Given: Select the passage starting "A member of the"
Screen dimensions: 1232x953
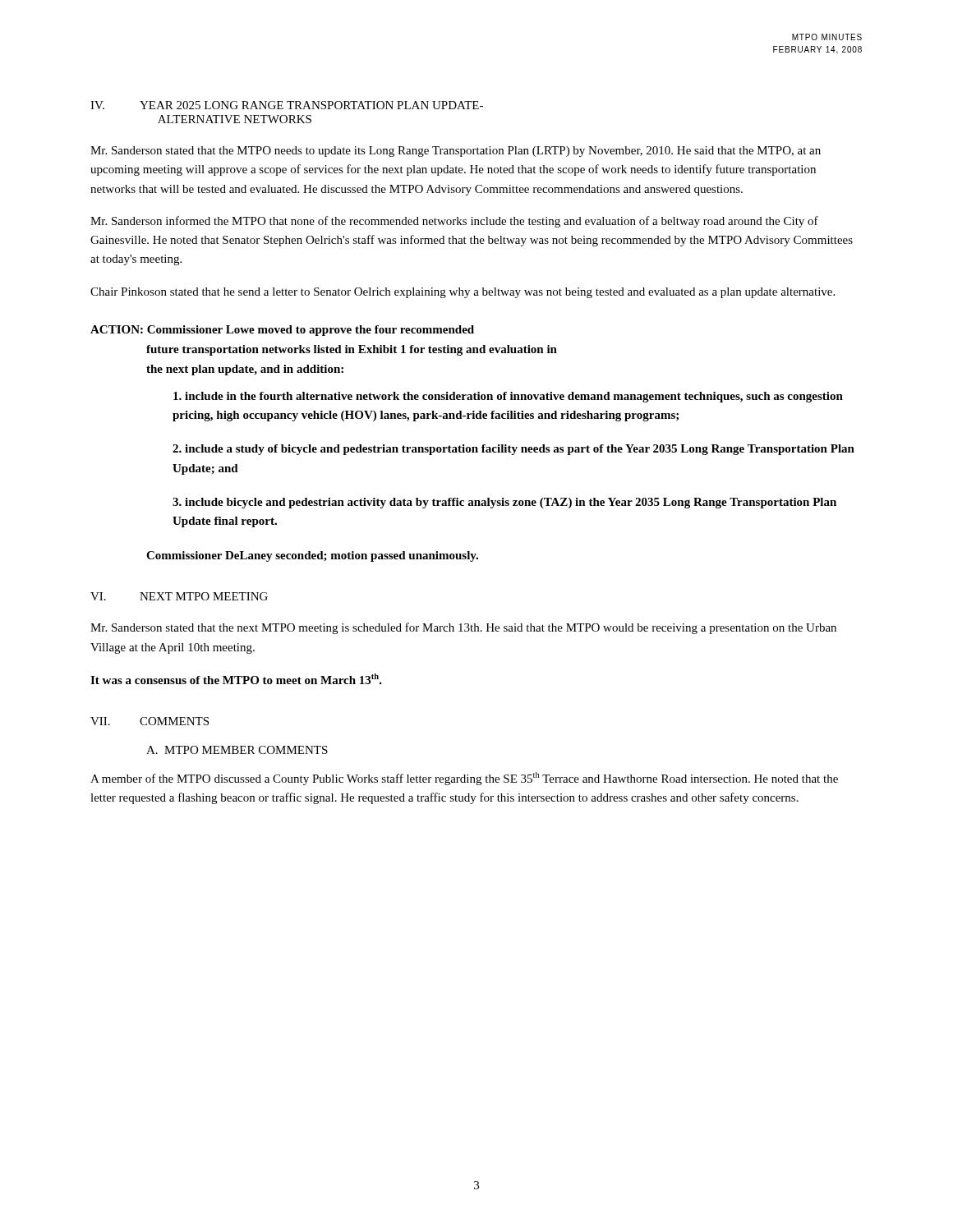Looking at the screenshot, I should pos(464,787).
